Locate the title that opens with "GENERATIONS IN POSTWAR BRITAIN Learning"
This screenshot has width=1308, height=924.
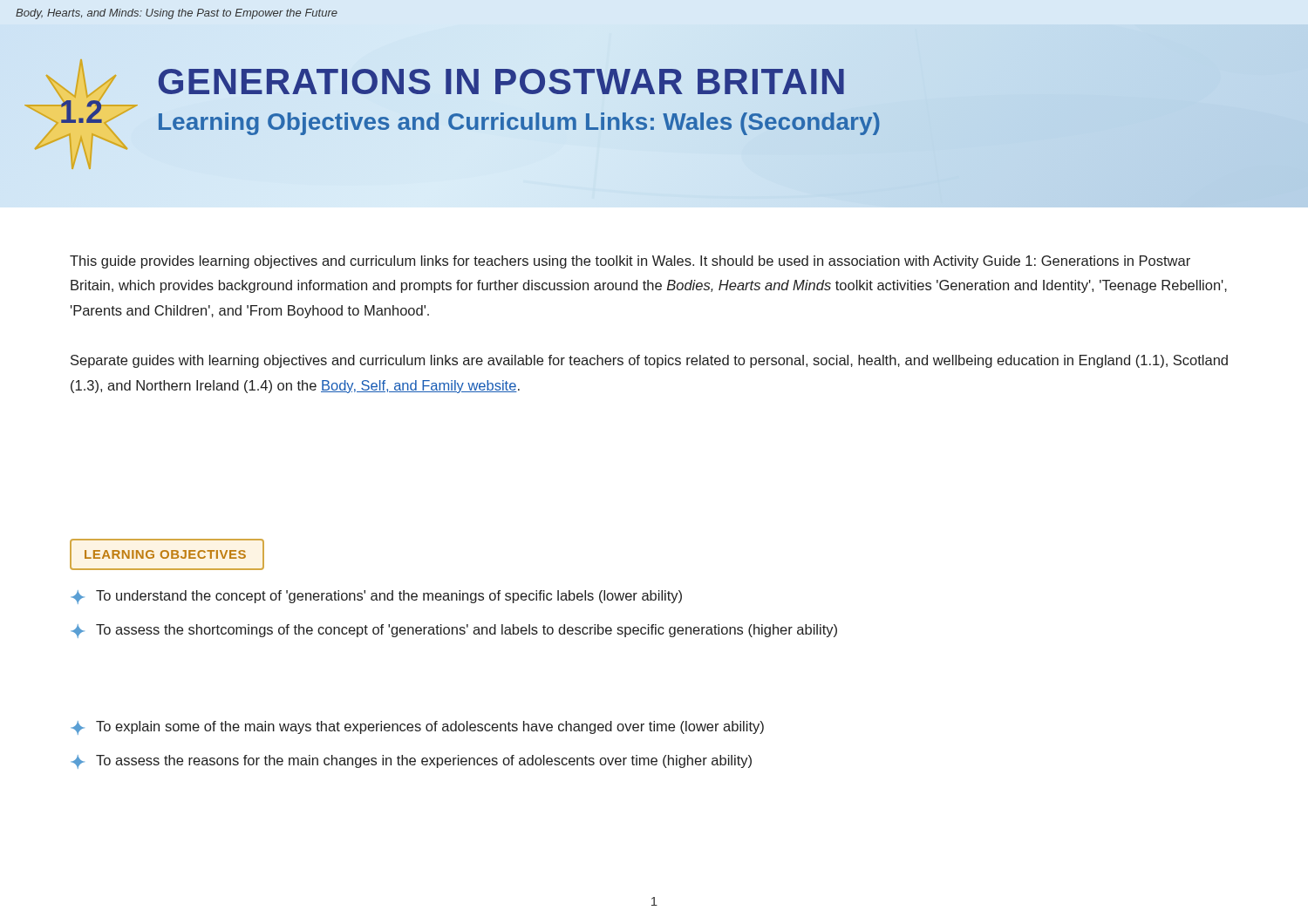tap(519, 98)
